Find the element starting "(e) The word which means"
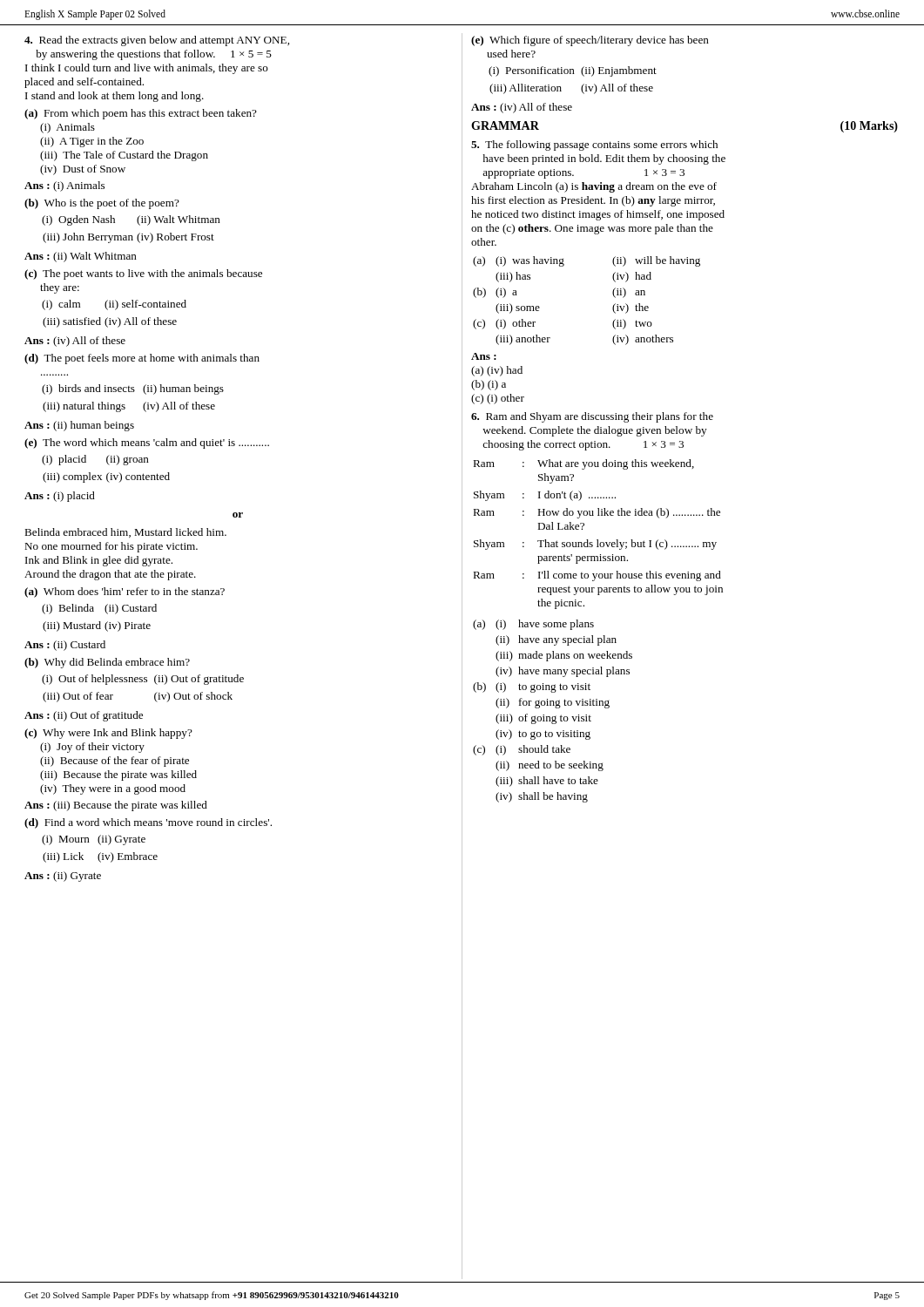This screenshot has width=924, height=1307. 147,461
